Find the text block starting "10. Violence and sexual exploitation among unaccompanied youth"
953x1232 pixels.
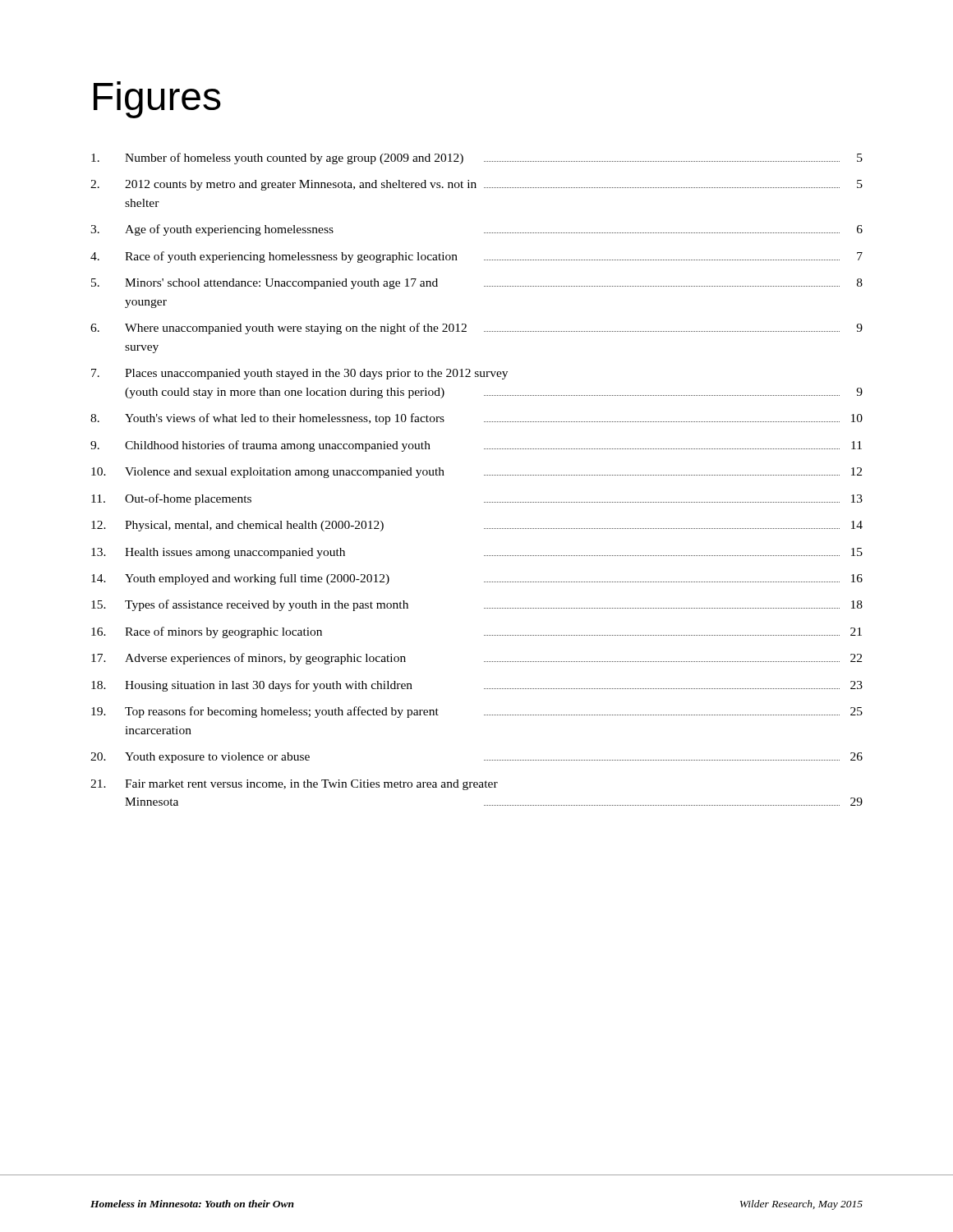476,472
